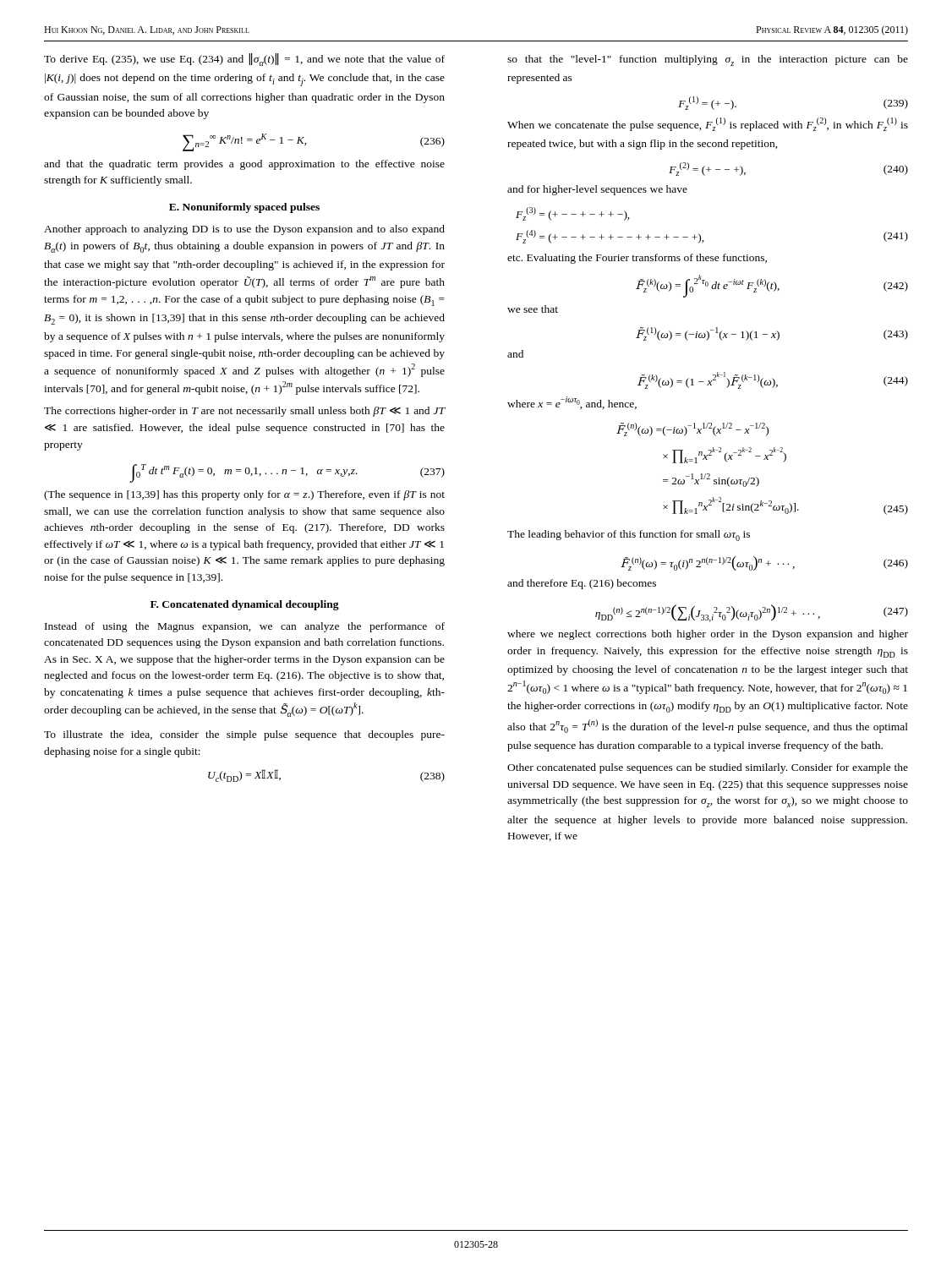
Task: Click on the passage starting "etc. Evaluating the Fourier transforms of"
Action: point(637,257)
